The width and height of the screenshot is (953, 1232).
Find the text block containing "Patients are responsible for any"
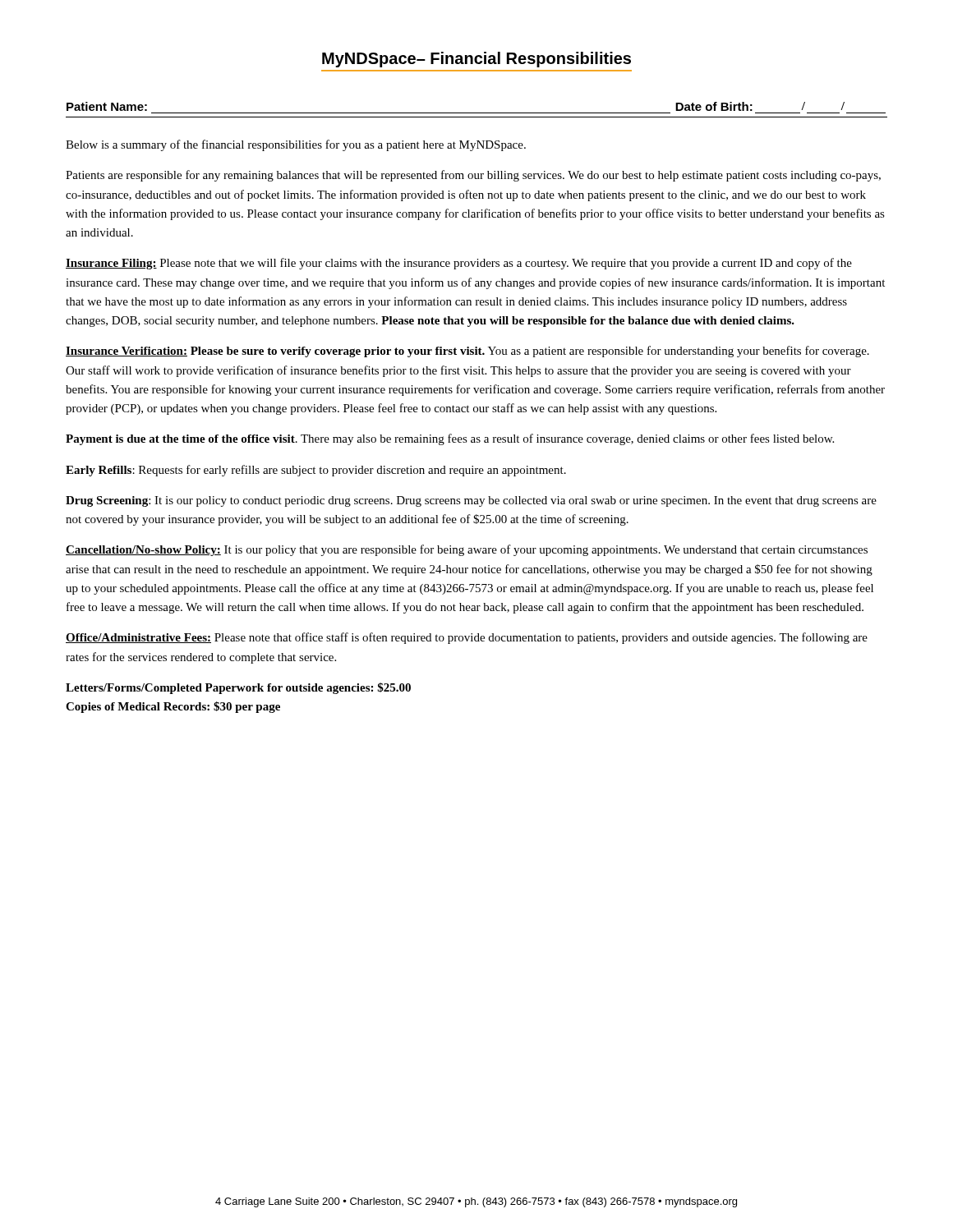[x=475, y=204]
